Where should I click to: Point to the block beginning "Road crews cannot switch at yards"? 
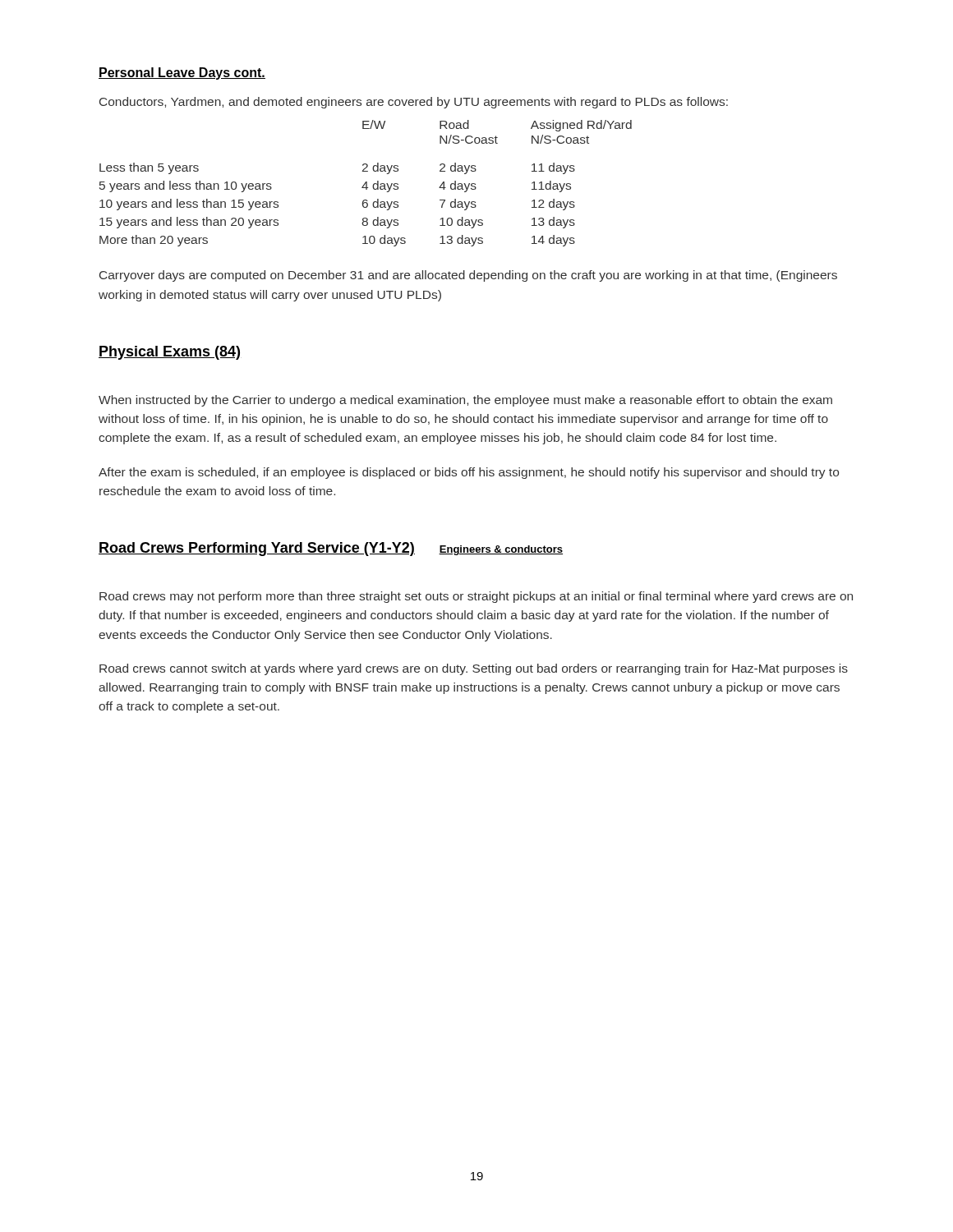tap(473, 687)
